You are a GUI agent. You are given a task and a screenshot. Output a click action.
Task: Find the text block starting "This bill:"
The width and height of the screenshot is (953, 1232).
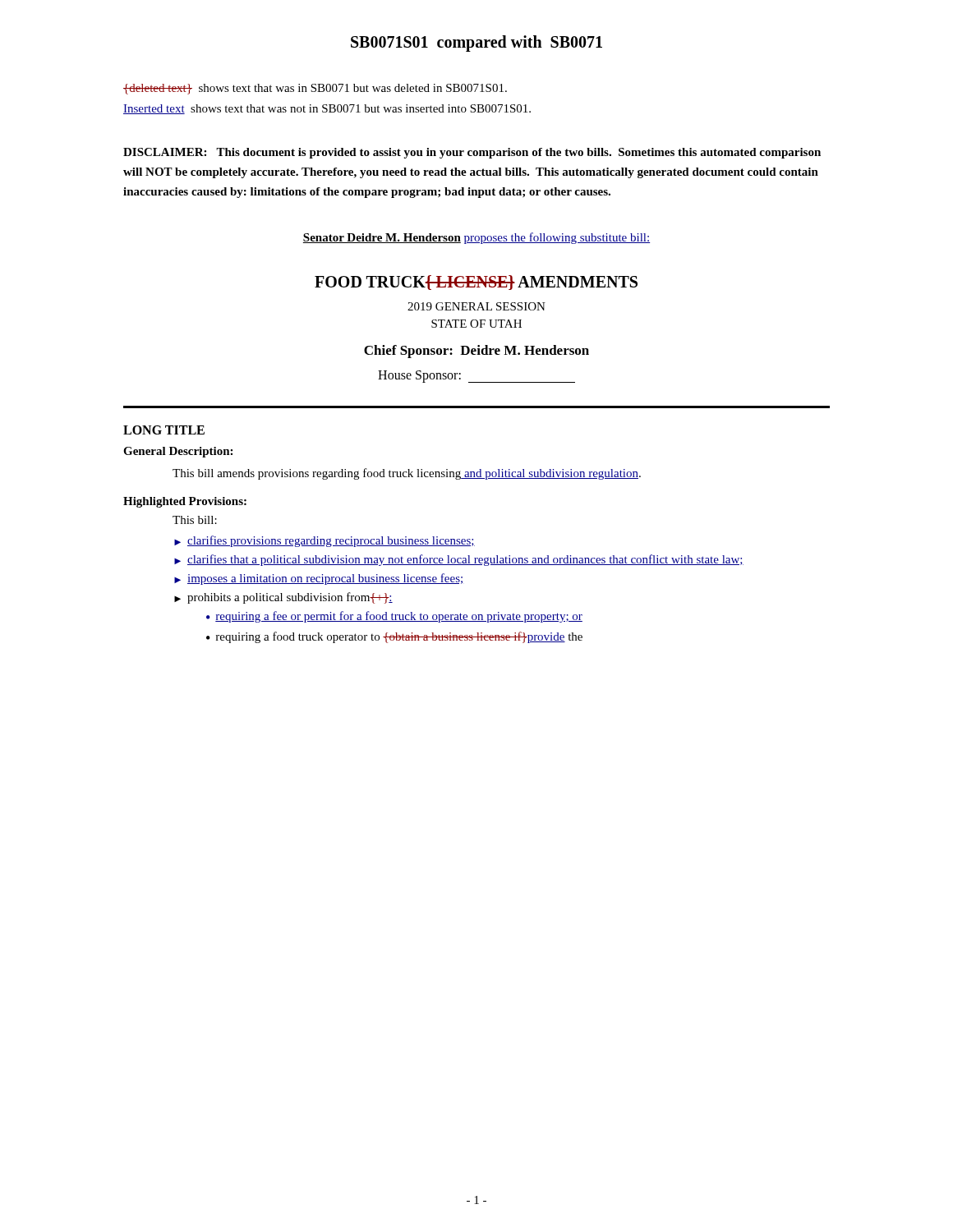point(195,520)
